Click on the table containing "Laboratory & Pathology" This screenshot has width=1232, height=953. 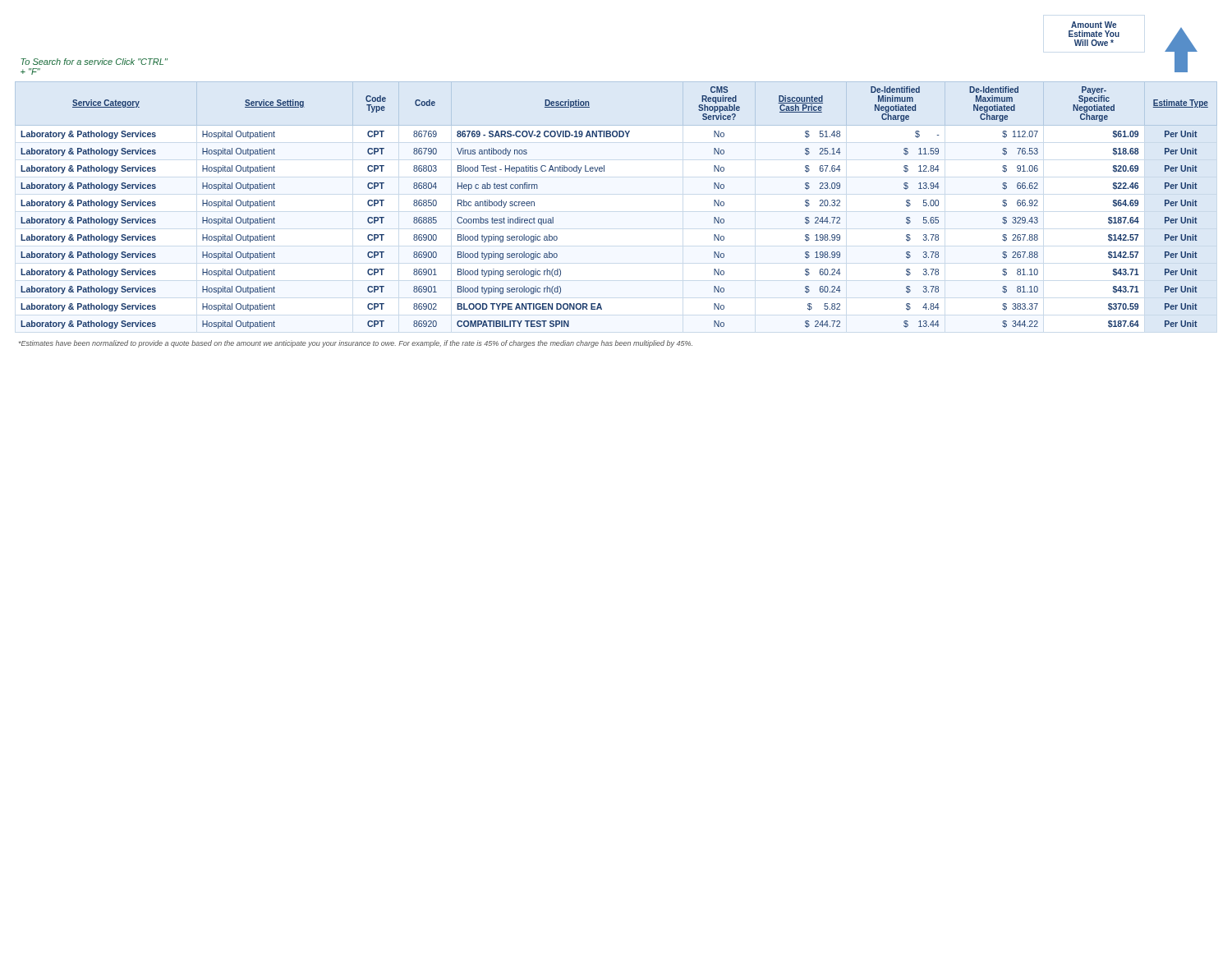616,174
